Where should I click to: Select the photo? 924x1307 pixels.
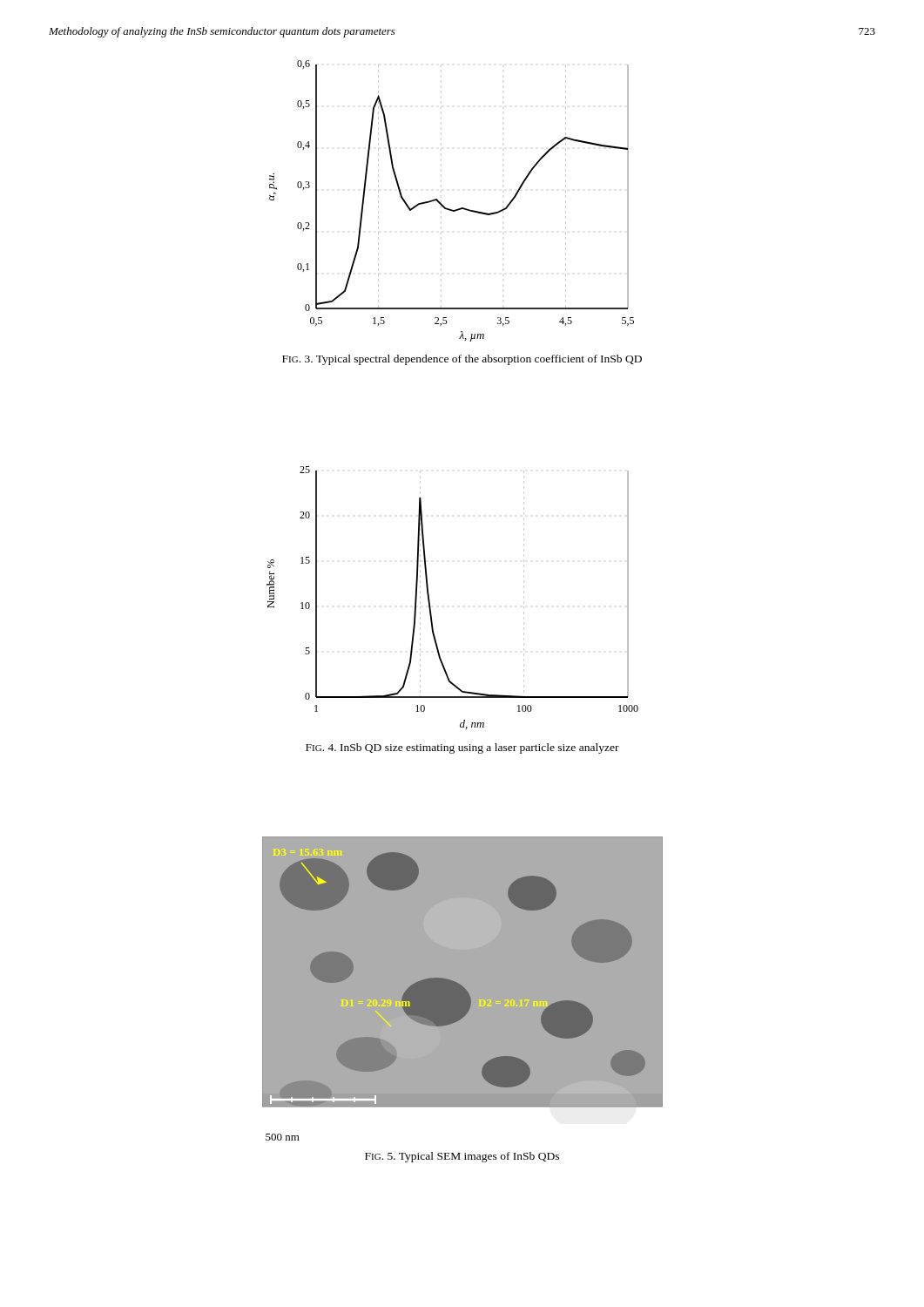tap(462, 990)
